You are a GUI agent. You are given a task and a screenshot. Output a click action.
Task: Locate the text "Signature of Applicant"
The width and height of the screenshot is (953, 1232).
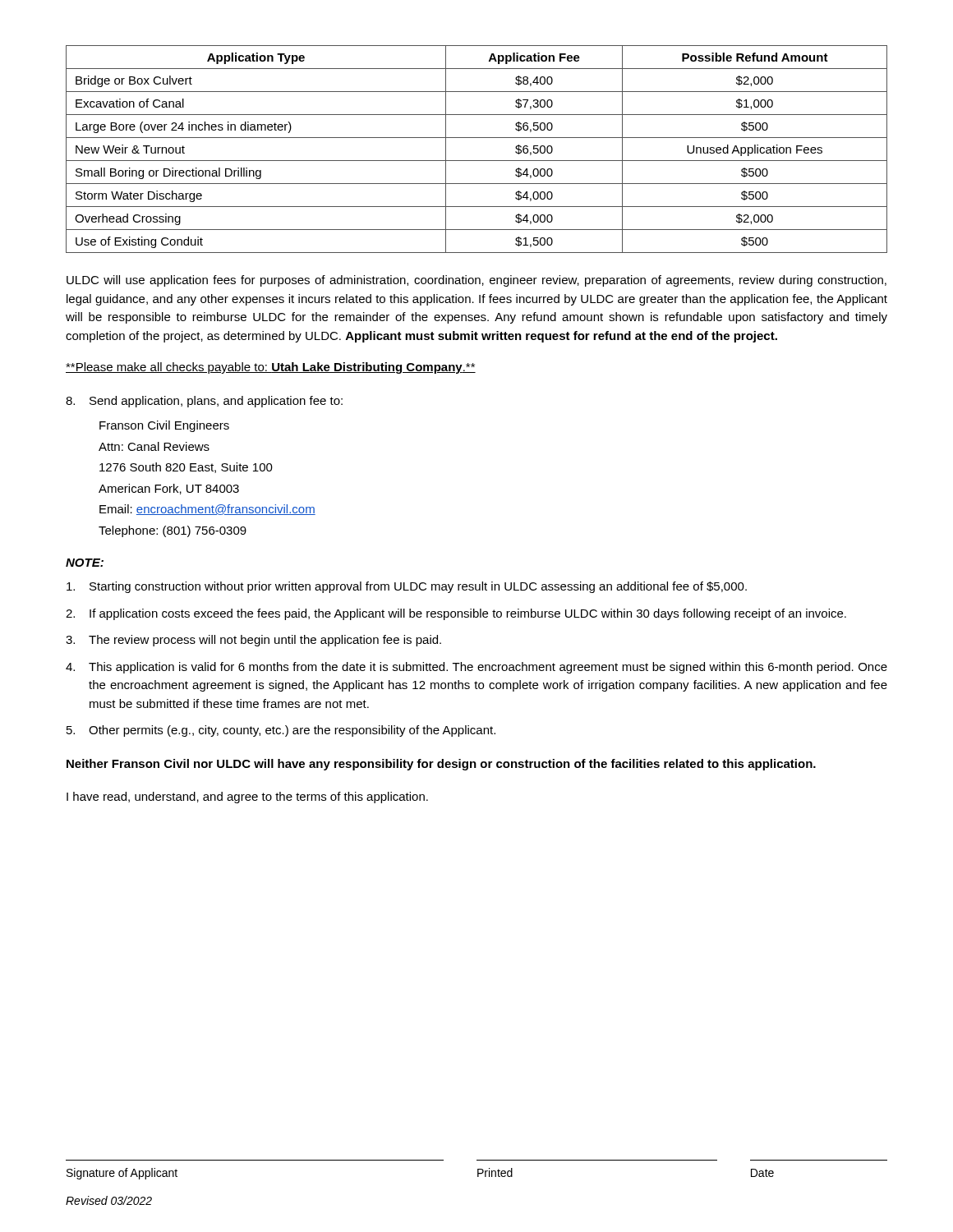point(122,1174)
